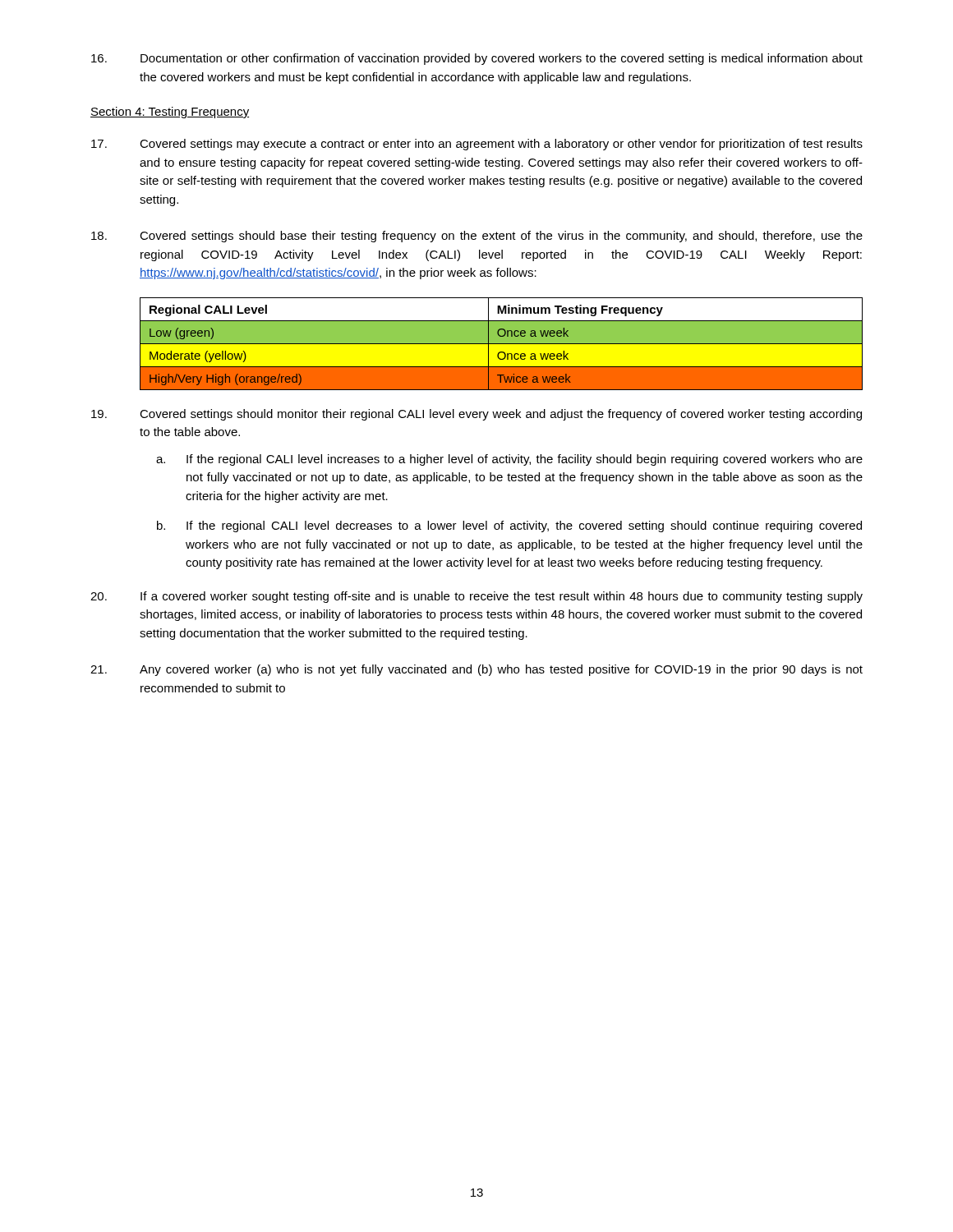
Task: Locate the element starting "19. Covered settings should monitor their"
Action: [x=476, y=415]
